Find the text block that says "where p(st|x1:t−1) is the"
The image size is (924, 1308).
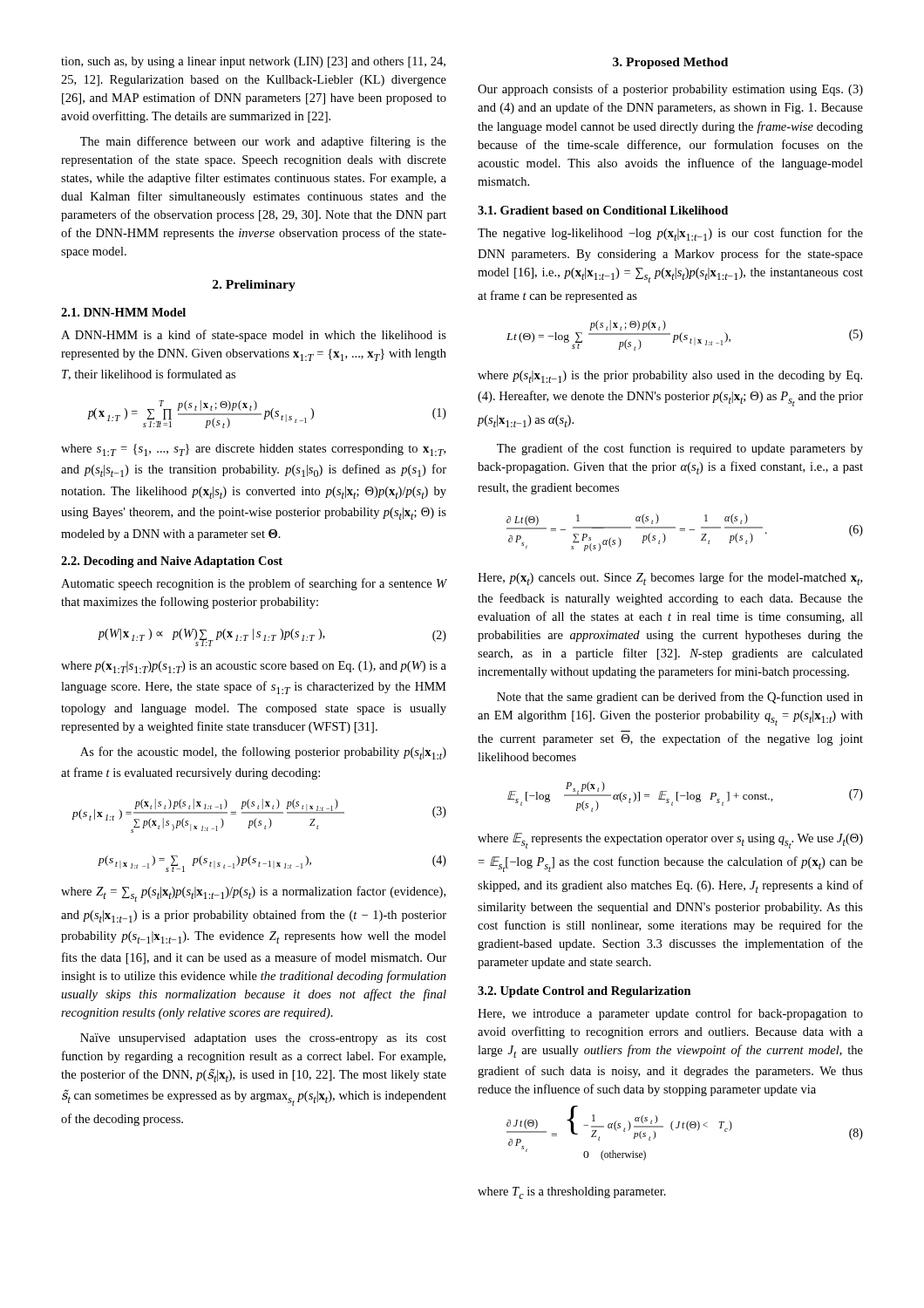click(670, 377)
